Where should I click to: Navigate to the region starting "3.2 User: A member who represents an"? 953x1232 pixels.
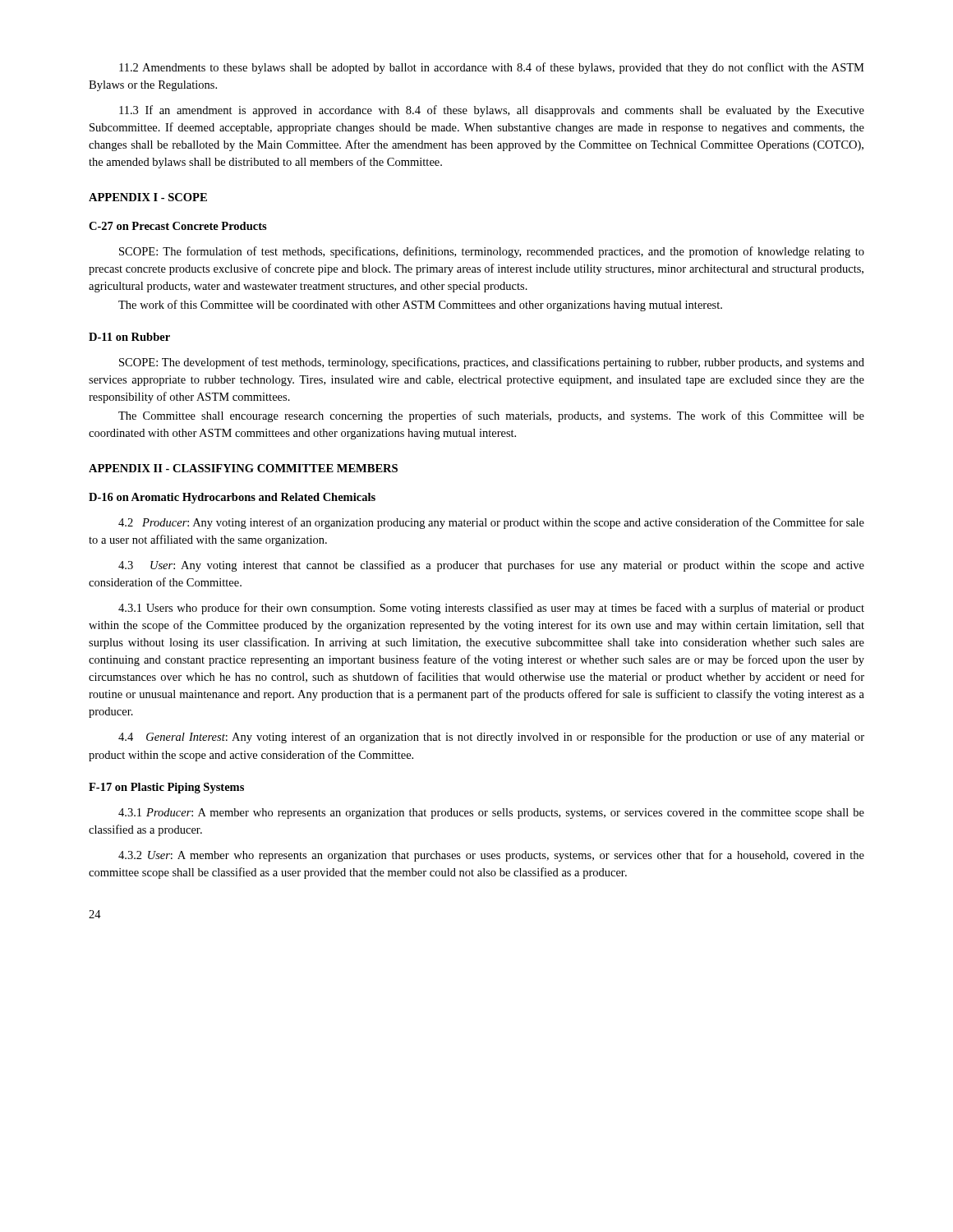[x=476, y=864]
